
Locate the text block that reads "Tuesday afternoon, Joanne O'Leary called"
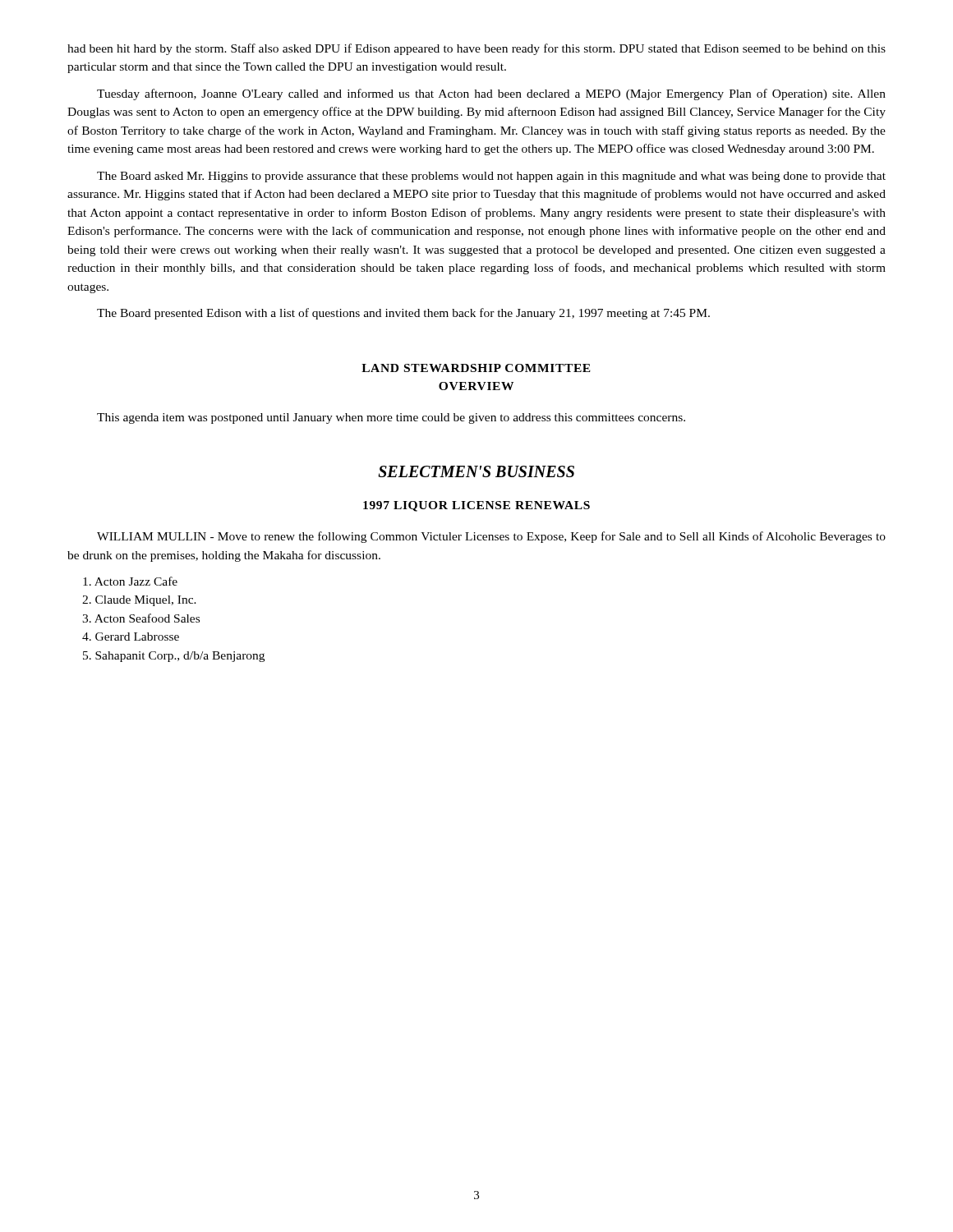(x=476, y=121)
